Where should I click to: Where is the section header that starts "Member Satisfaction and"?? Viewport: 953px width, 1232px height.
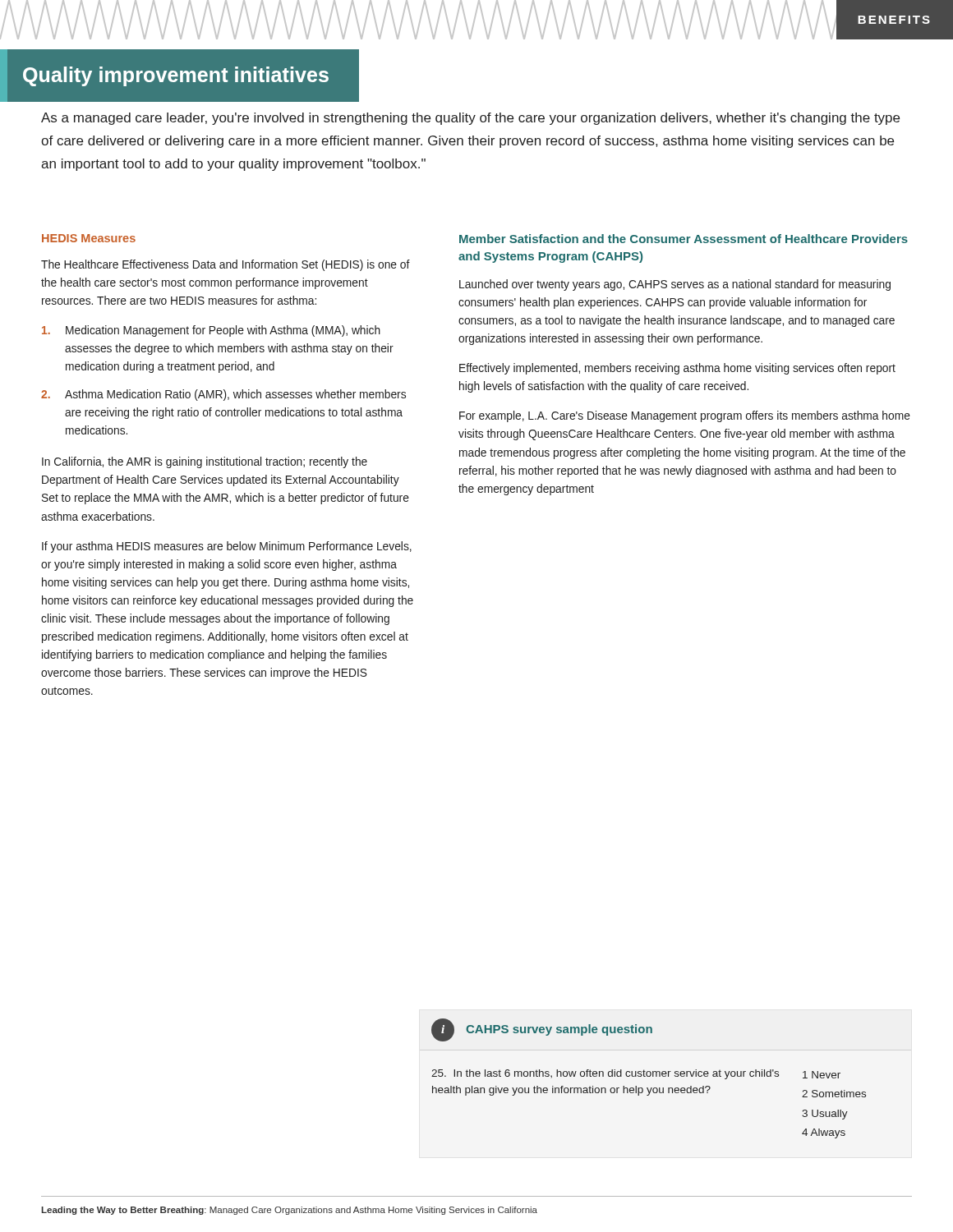(685, 247)
